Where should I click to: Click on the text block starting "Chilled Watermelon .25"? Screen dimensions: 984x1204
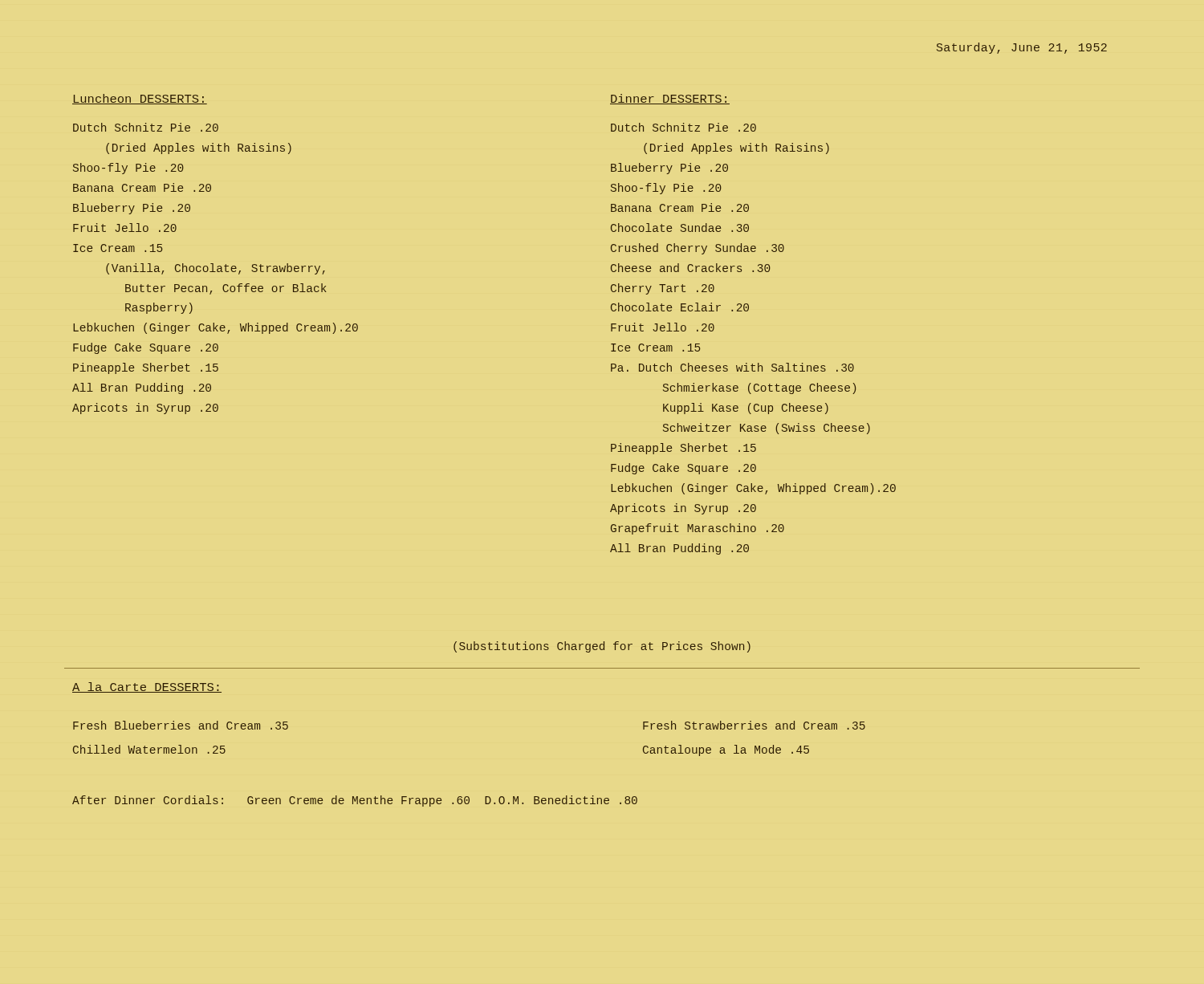[149, 751]
